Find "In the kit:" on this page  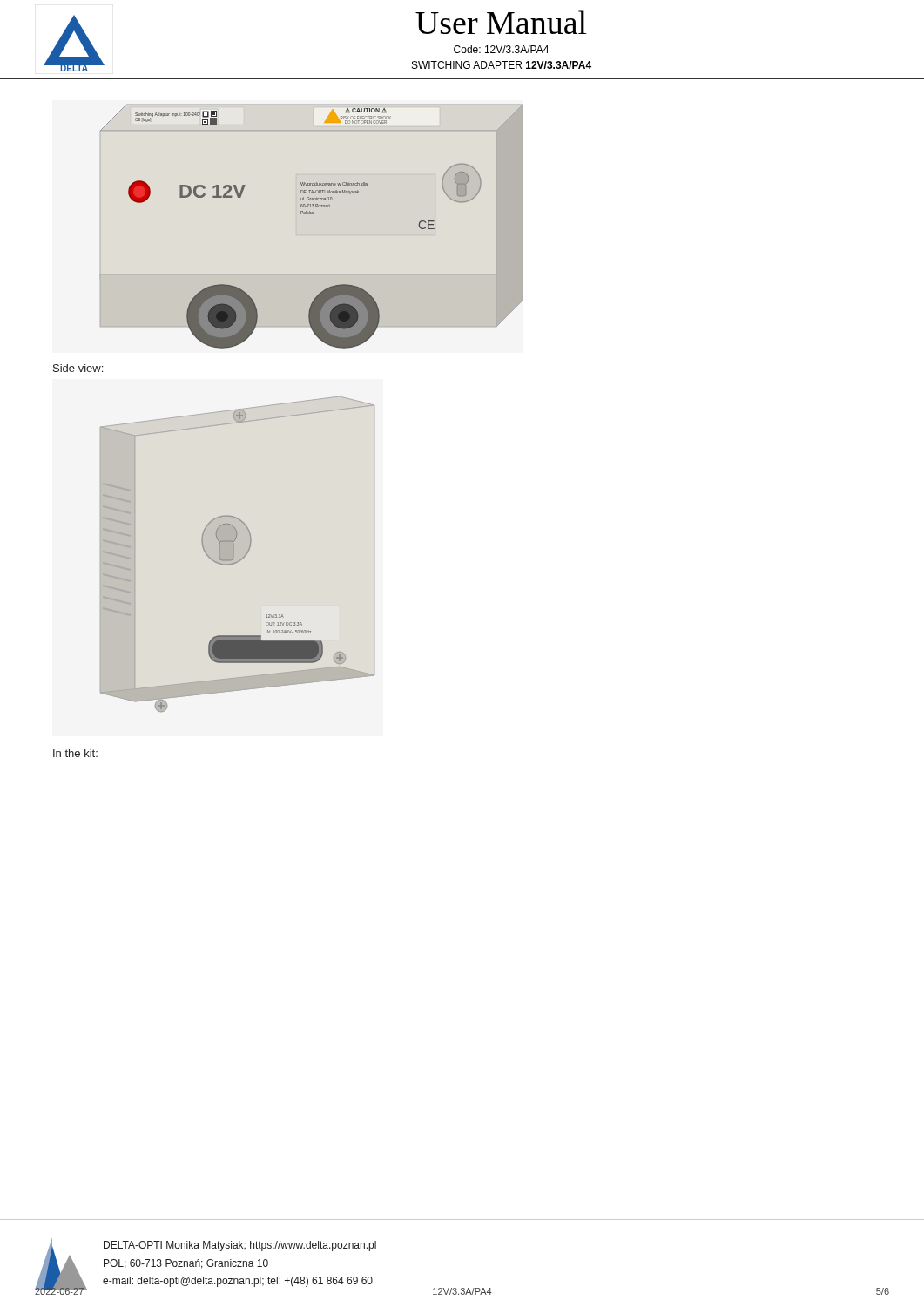(75, 753)
